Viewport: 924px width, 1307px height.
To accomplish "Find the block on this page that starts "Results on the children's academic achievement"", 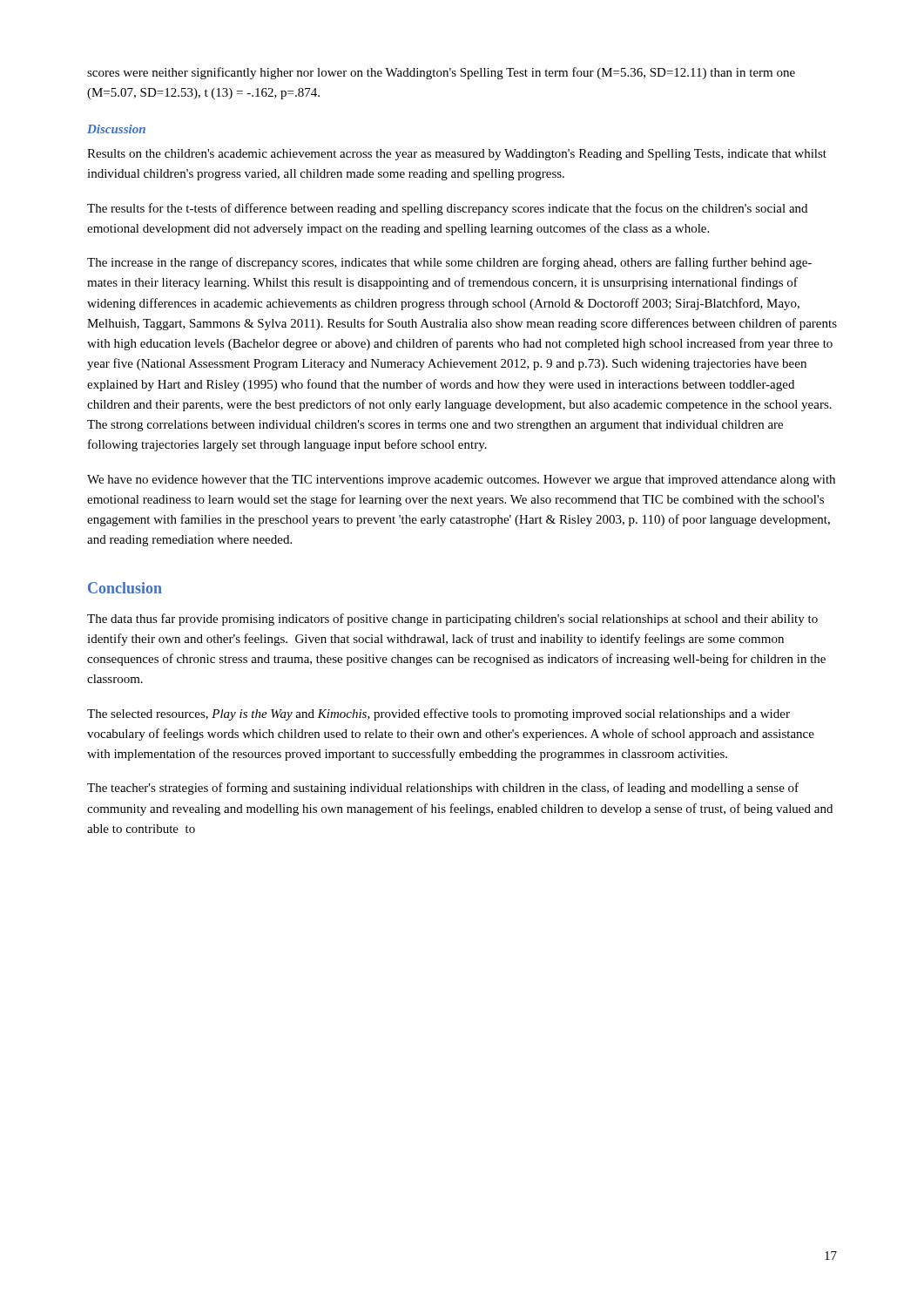I will click(x=457, y=164).
